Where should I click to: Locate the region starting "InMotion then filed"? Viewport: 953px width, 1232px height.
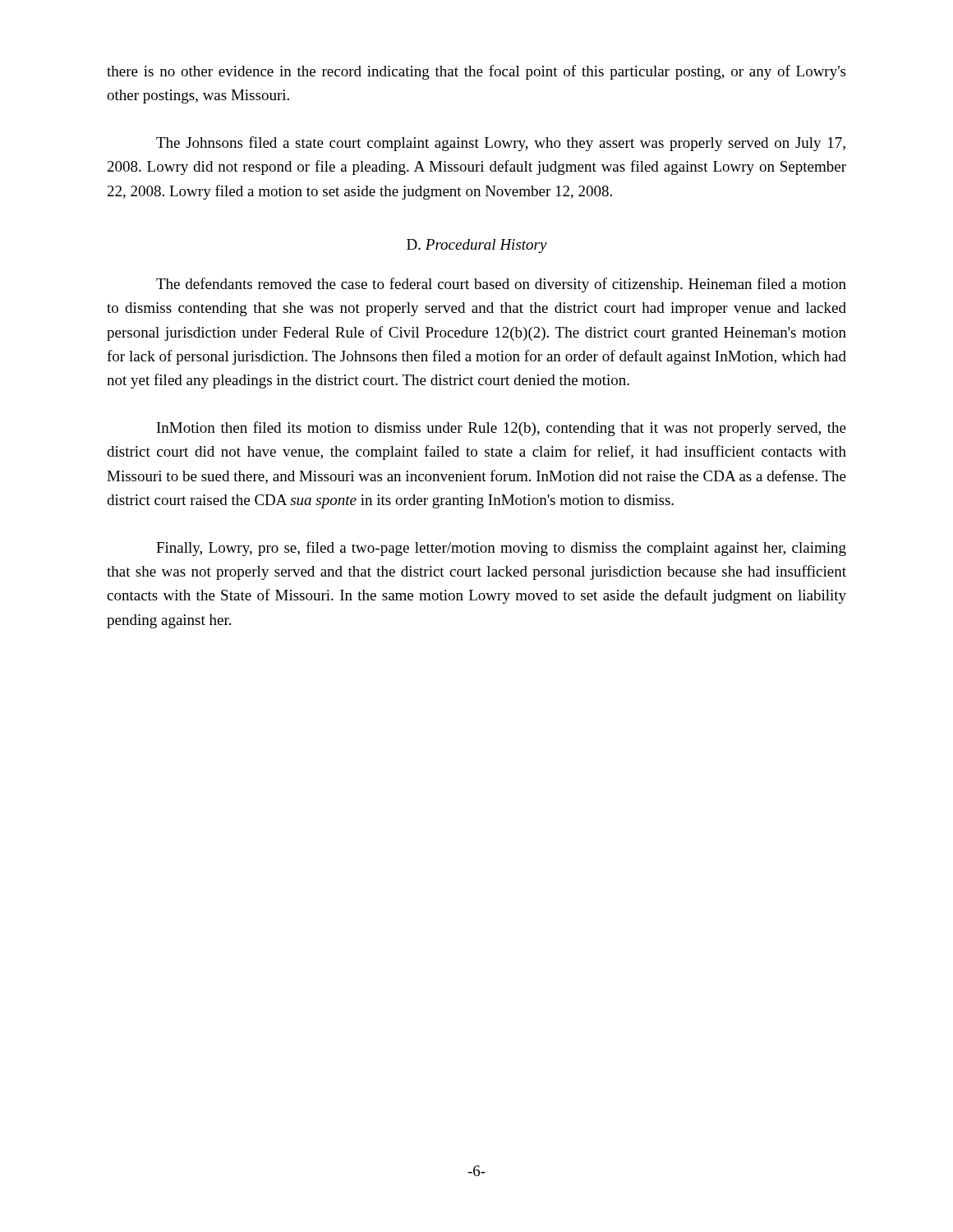pyautogui.click(x=476, y=464)
